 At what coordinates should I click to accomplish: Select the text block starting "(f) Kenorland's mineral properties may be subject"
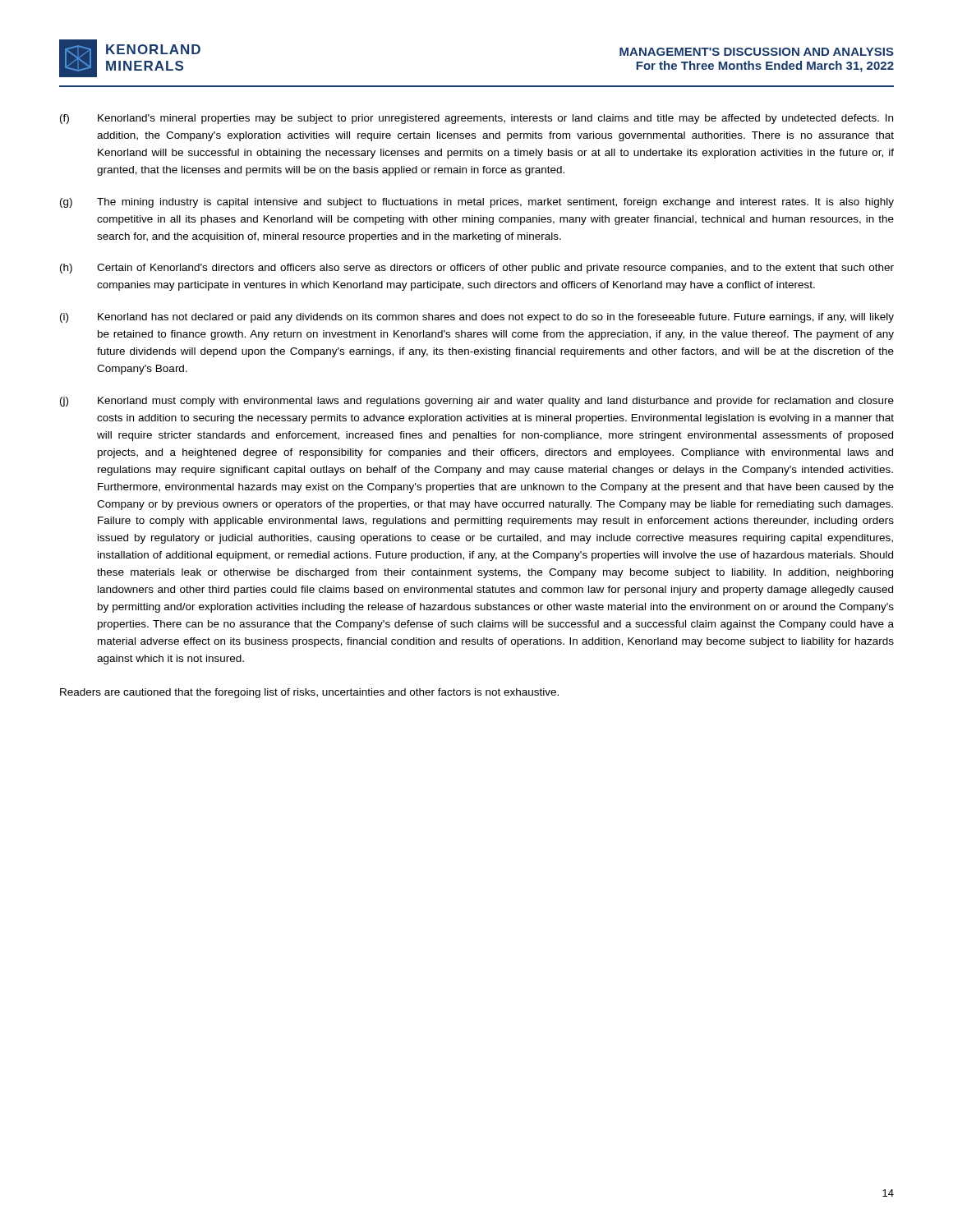[x=476, y=144]
